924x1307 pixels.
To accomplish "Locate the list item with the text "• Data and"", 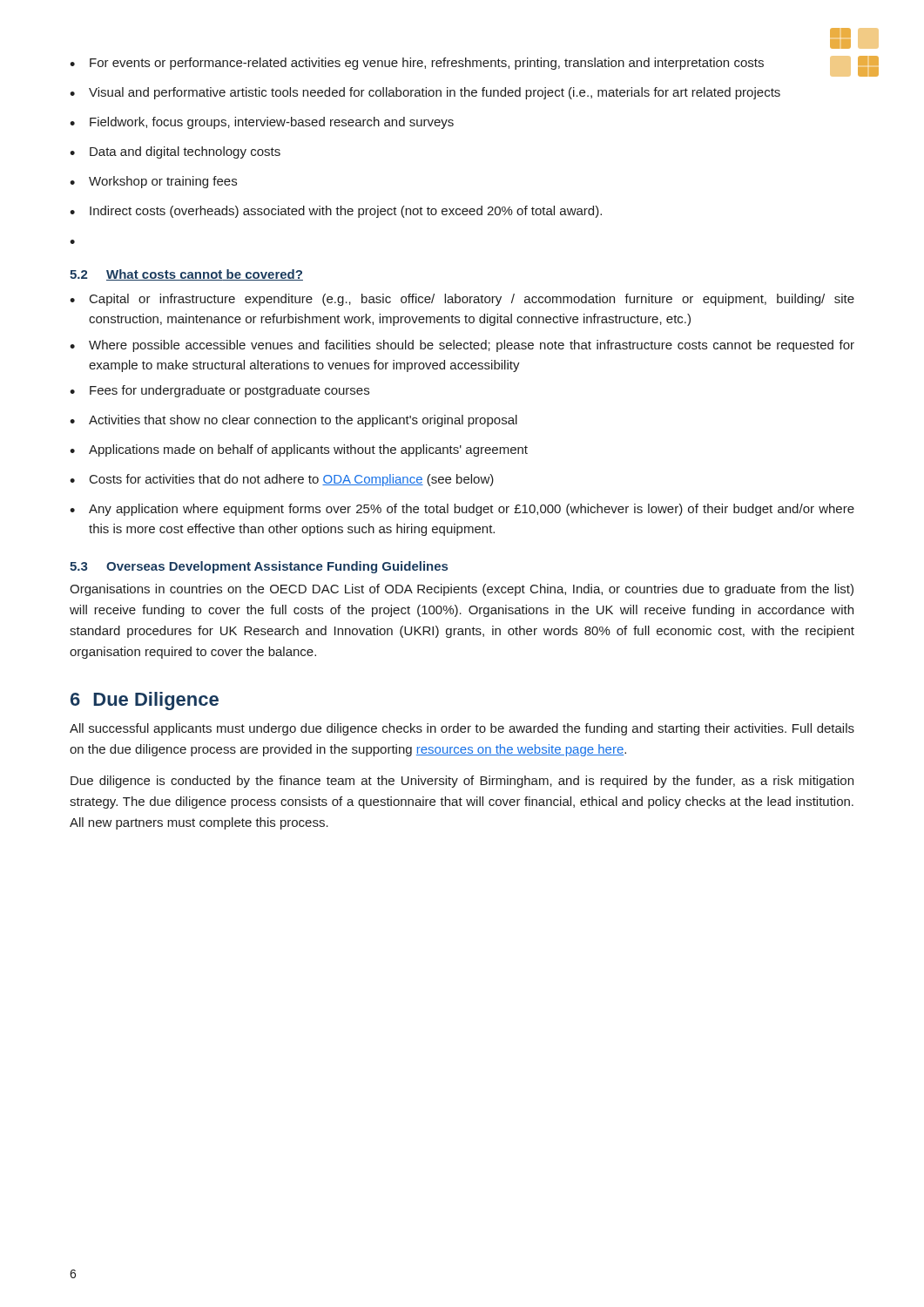I will pos(175,153).
